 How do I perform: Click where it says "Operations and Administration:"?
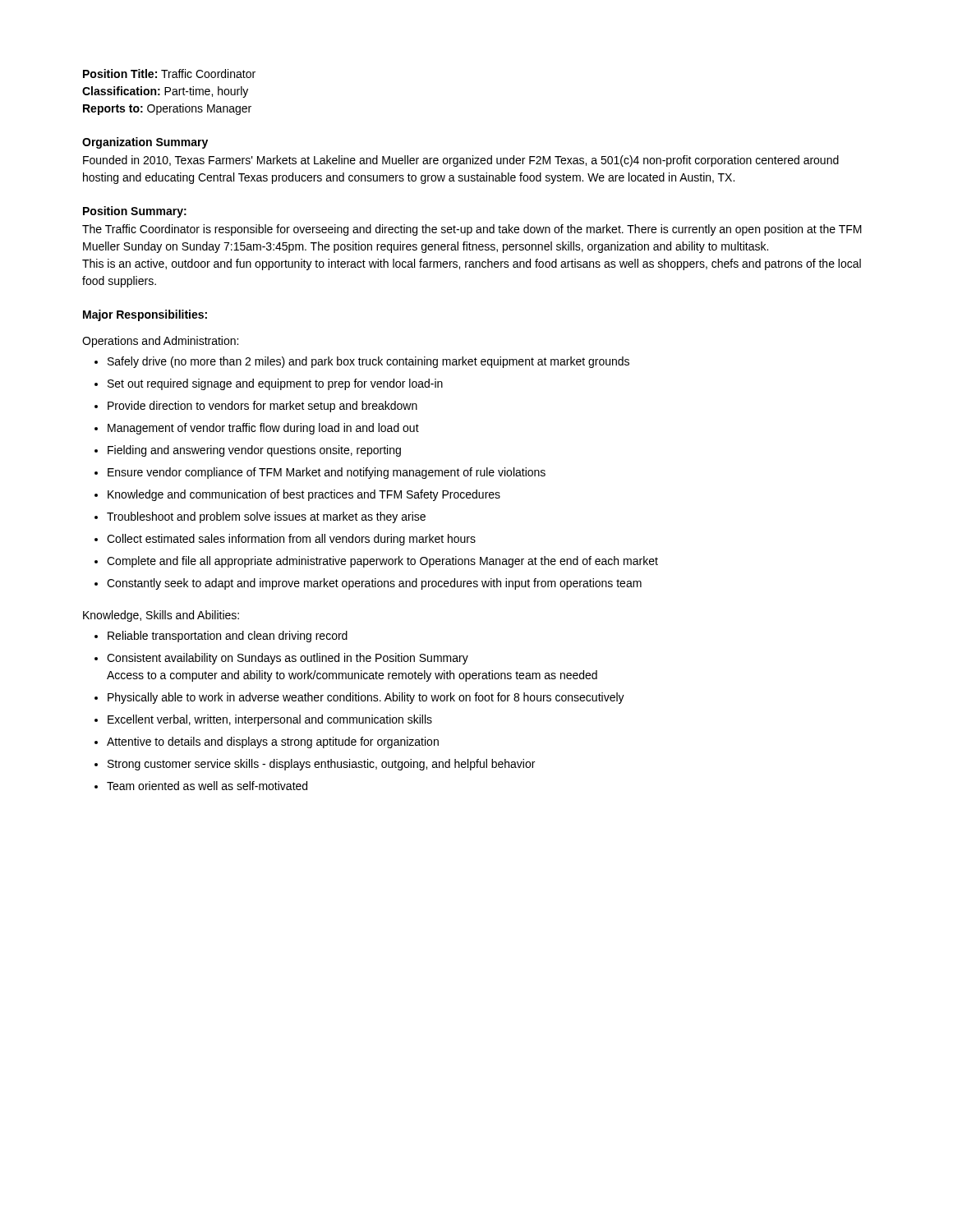161,341
